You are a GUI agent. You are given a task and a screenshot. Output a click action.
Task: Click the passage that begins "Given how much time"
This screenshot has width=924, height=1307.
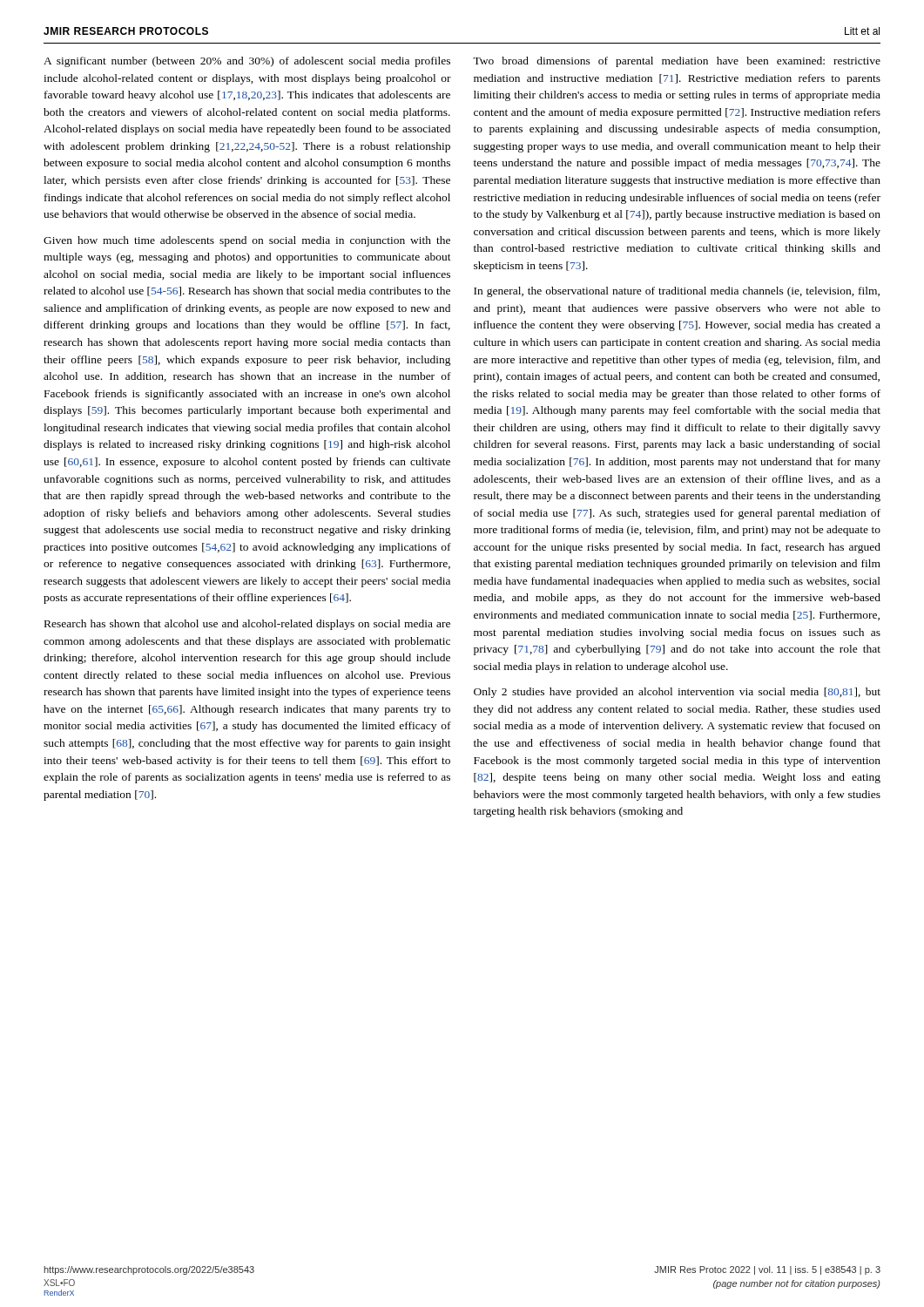tap(247, 419)
